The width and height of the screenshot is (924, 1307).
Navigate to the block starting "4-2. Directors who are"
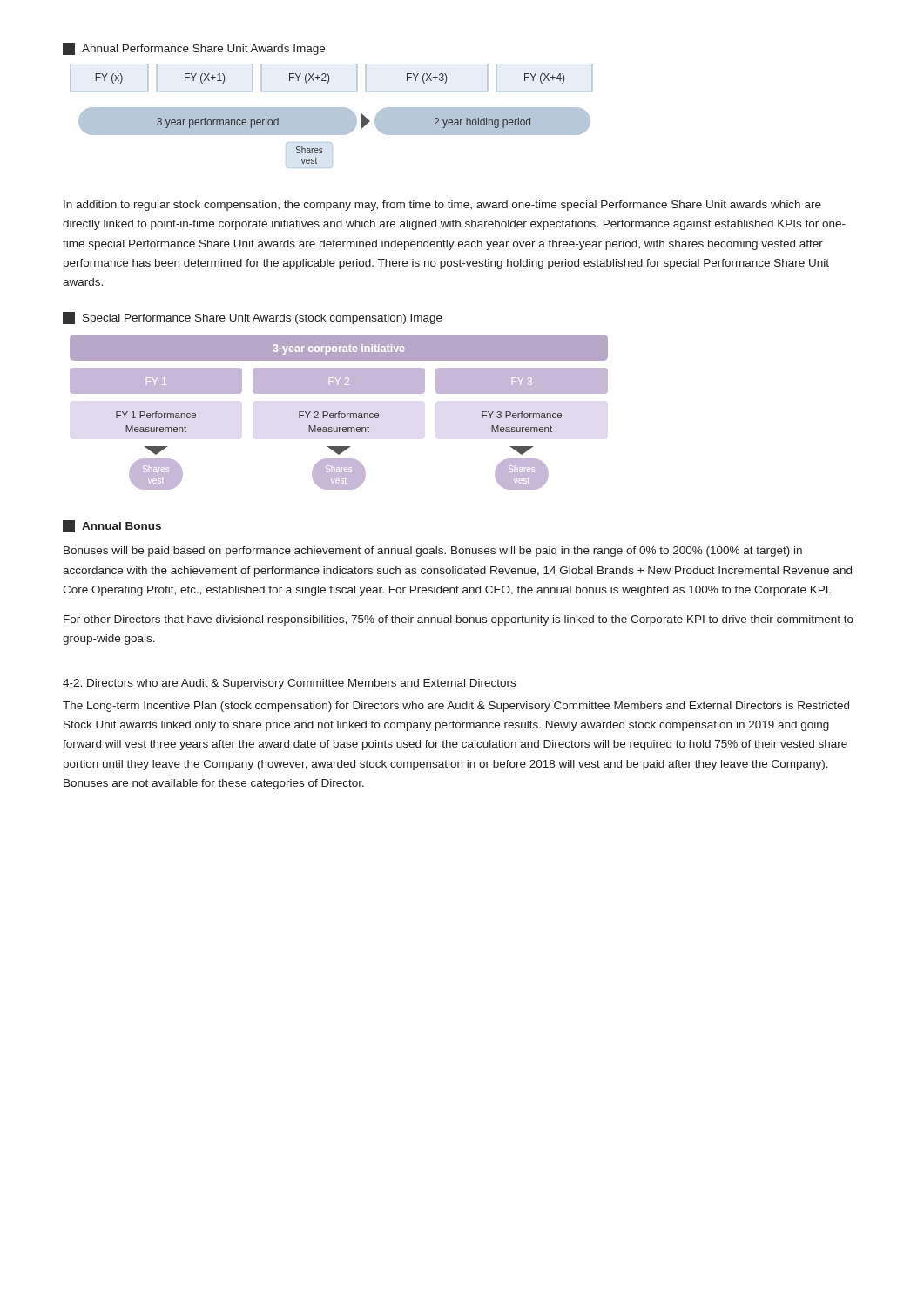(289, 682)
